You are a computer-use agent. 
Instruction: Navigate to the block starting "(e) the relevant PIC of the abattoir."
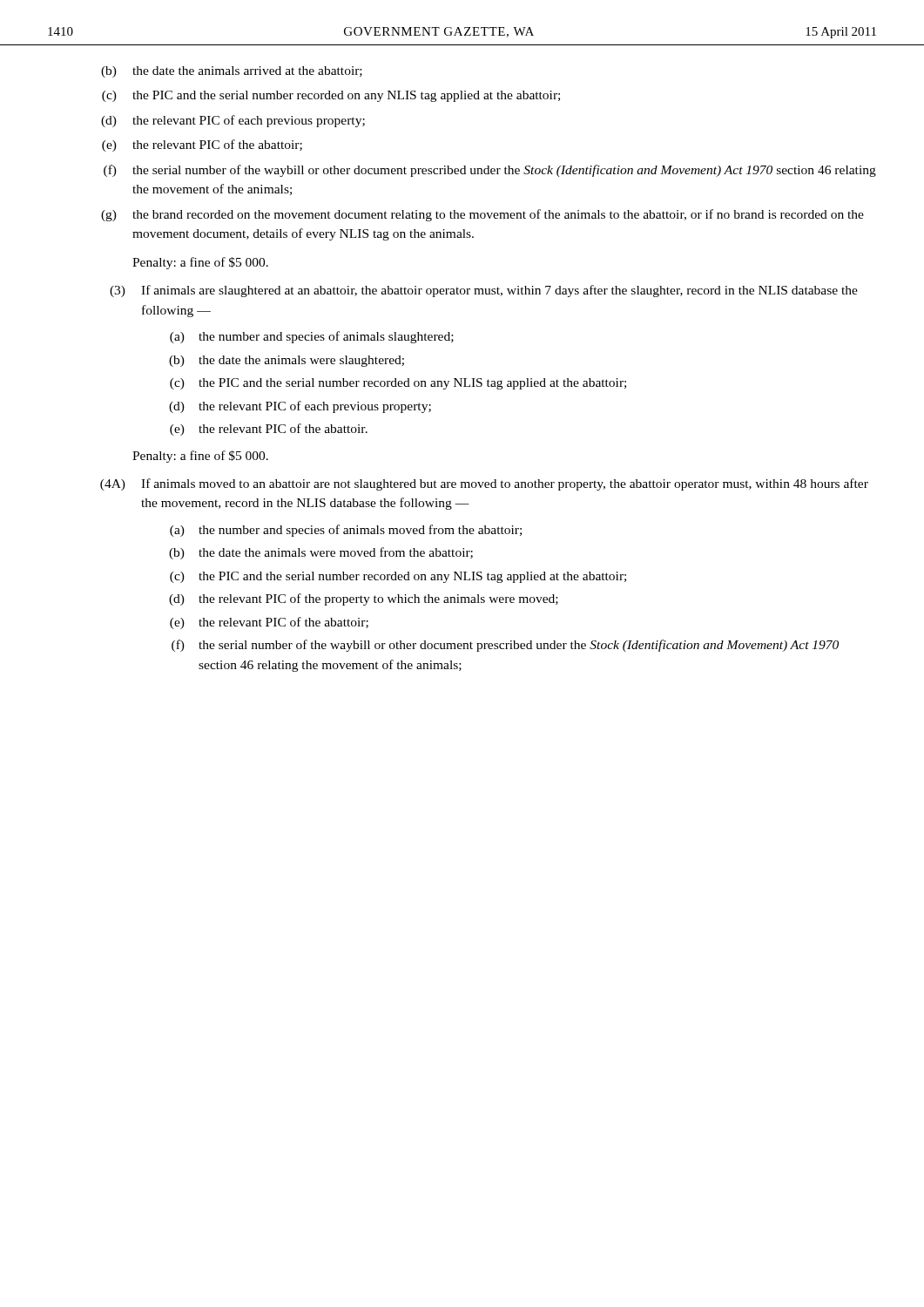click(269, 430)
